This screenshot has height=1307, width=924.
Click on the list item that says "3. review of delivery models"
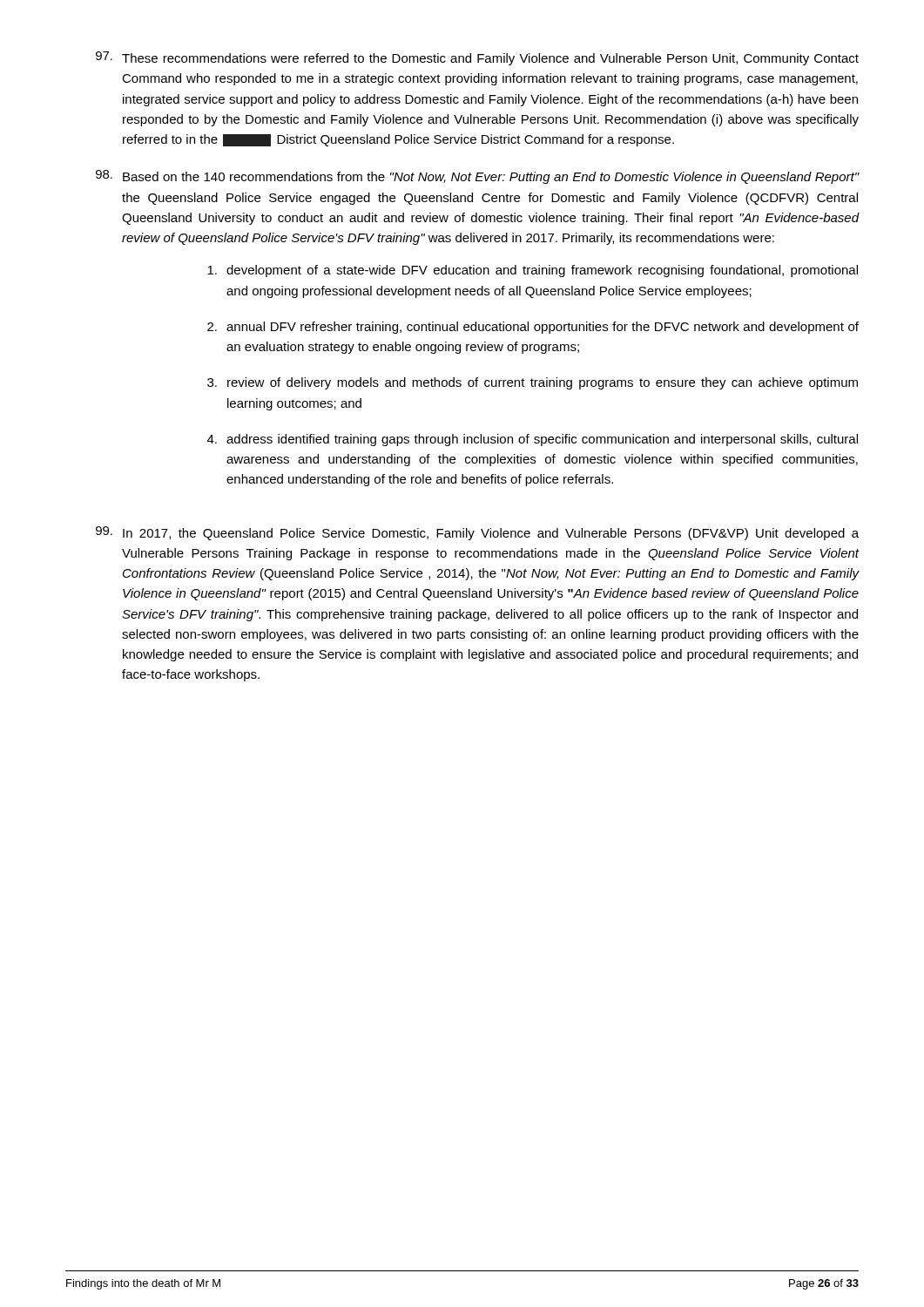514,392
